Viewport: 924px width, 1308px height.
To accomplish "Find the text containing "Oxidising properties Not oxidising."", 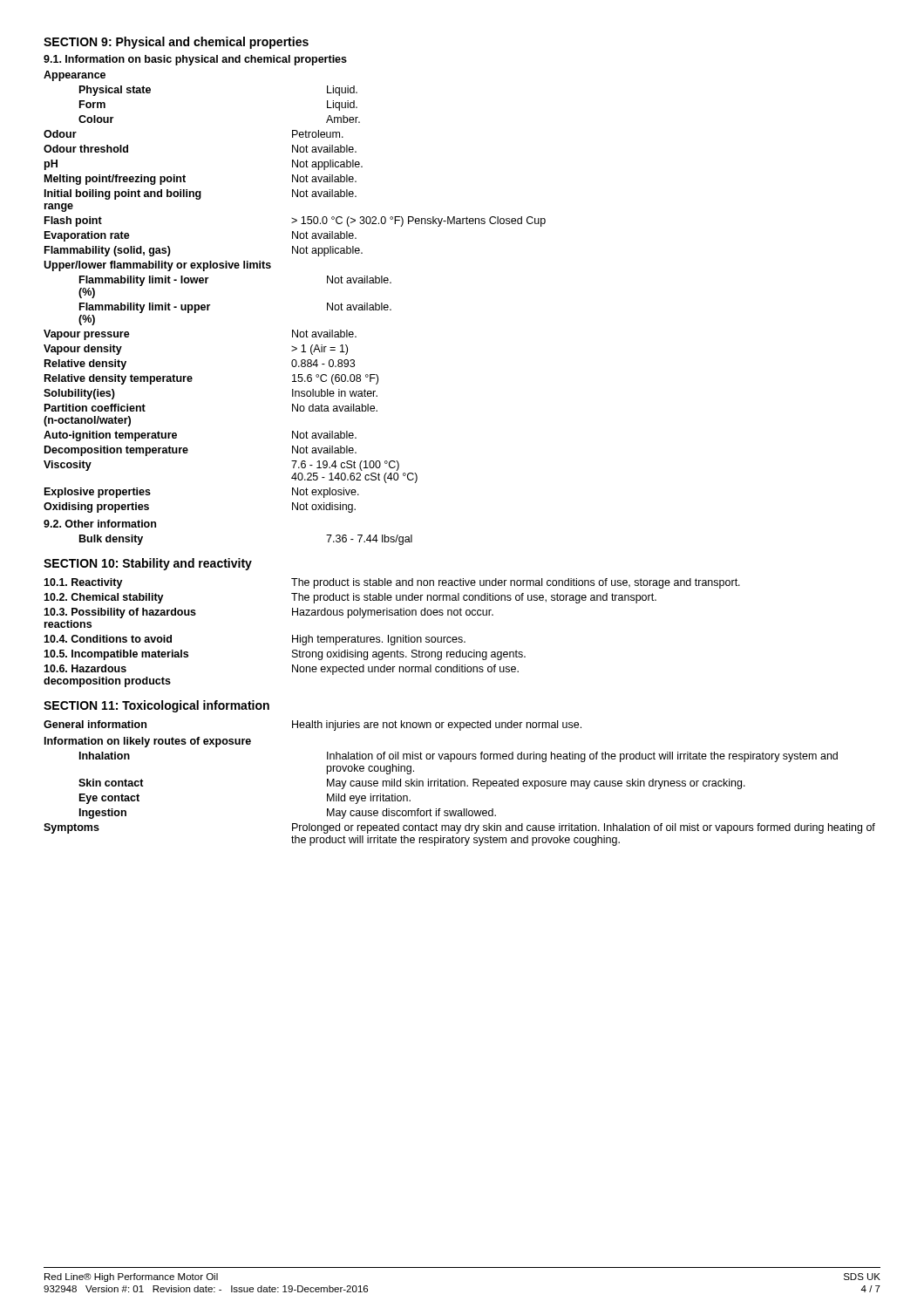I will click(x=101, y=507).
